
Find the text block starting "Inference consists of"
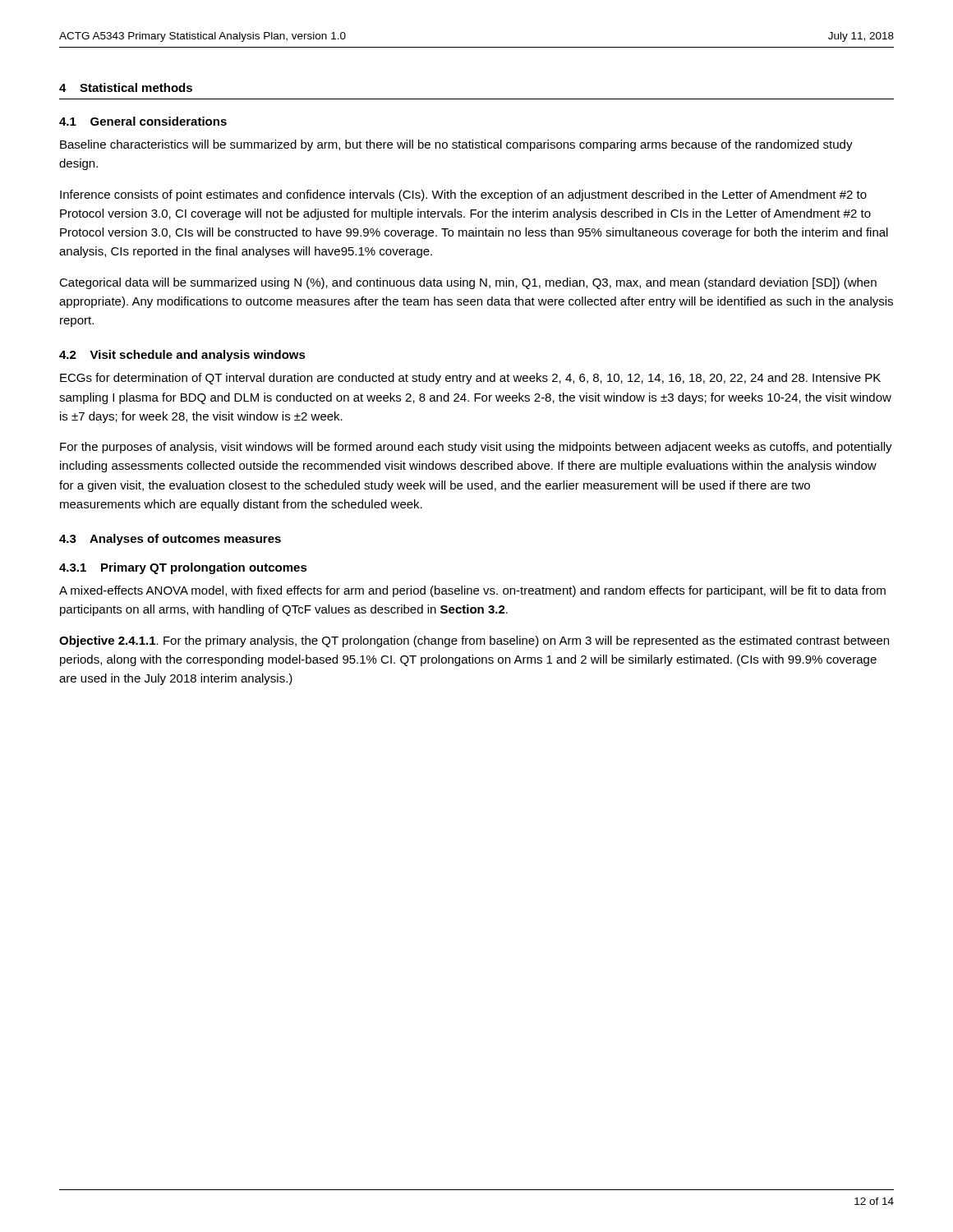tap(474, 222)
